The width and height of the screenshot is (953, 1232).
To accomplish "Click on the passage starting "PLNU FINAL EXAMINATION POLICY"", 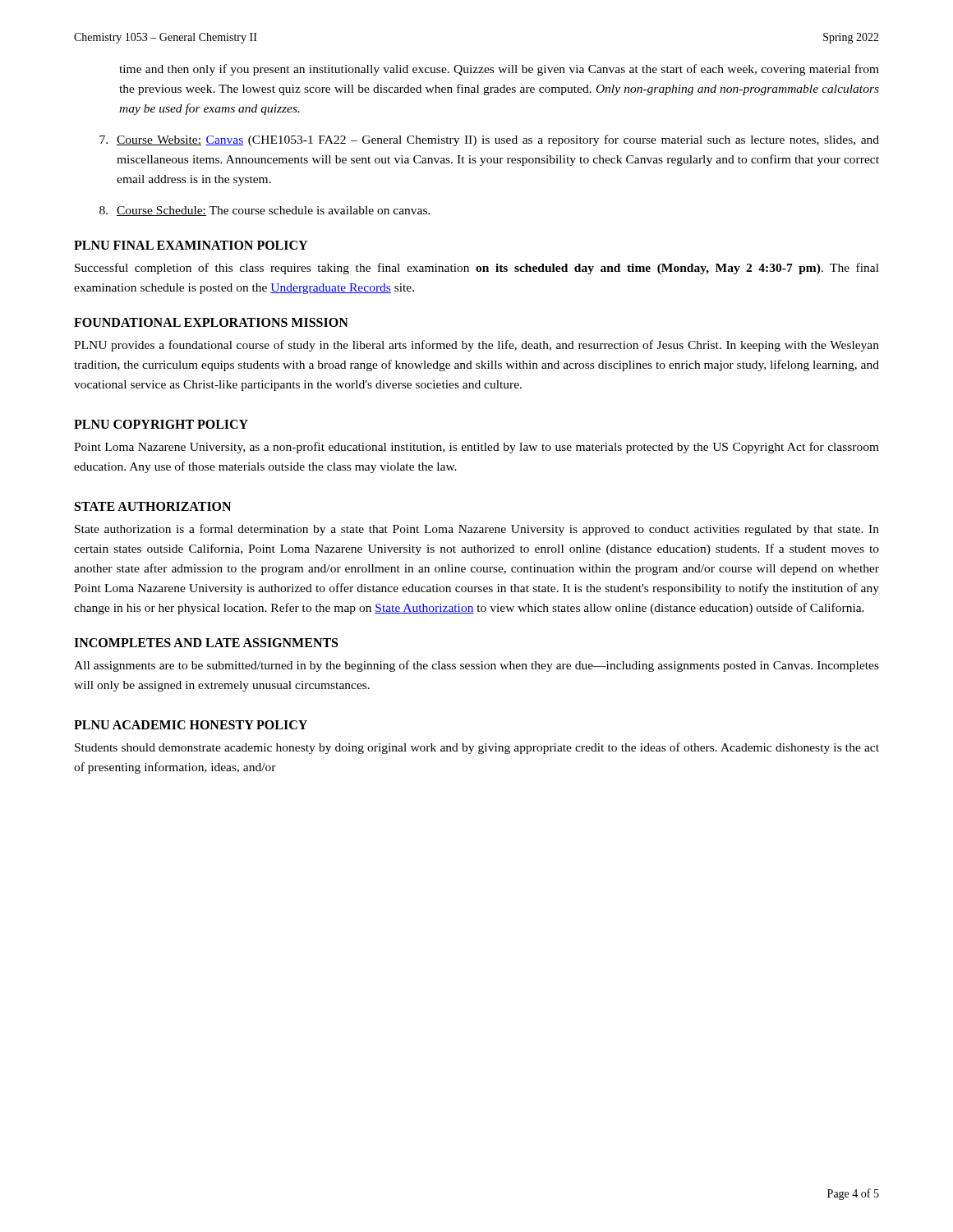I will tap(191, 245).
